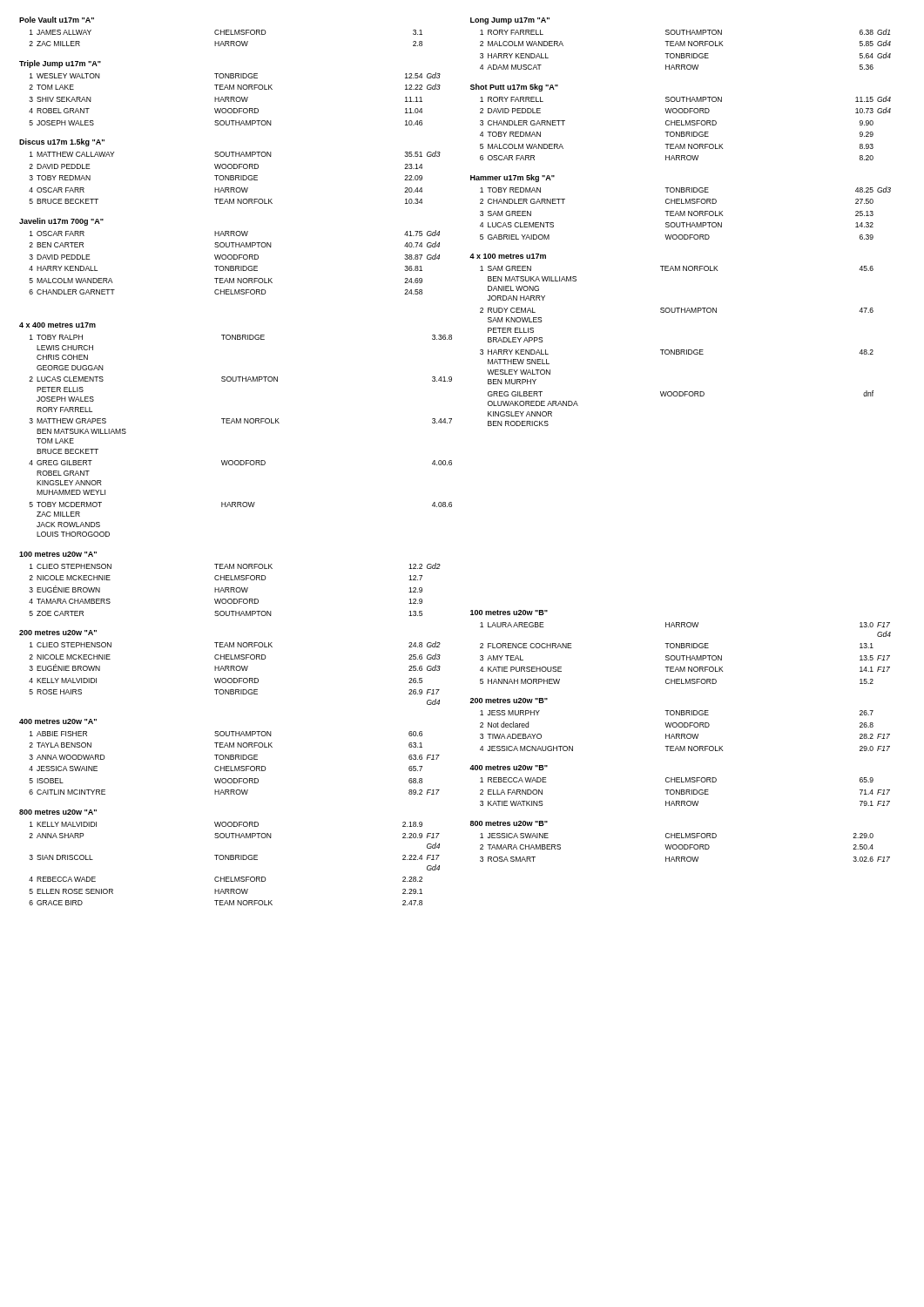This screenshot has height=1307, width=924.
Task: Point to the text block starting "800 metres u20w "A""
Action: point(58,812)
